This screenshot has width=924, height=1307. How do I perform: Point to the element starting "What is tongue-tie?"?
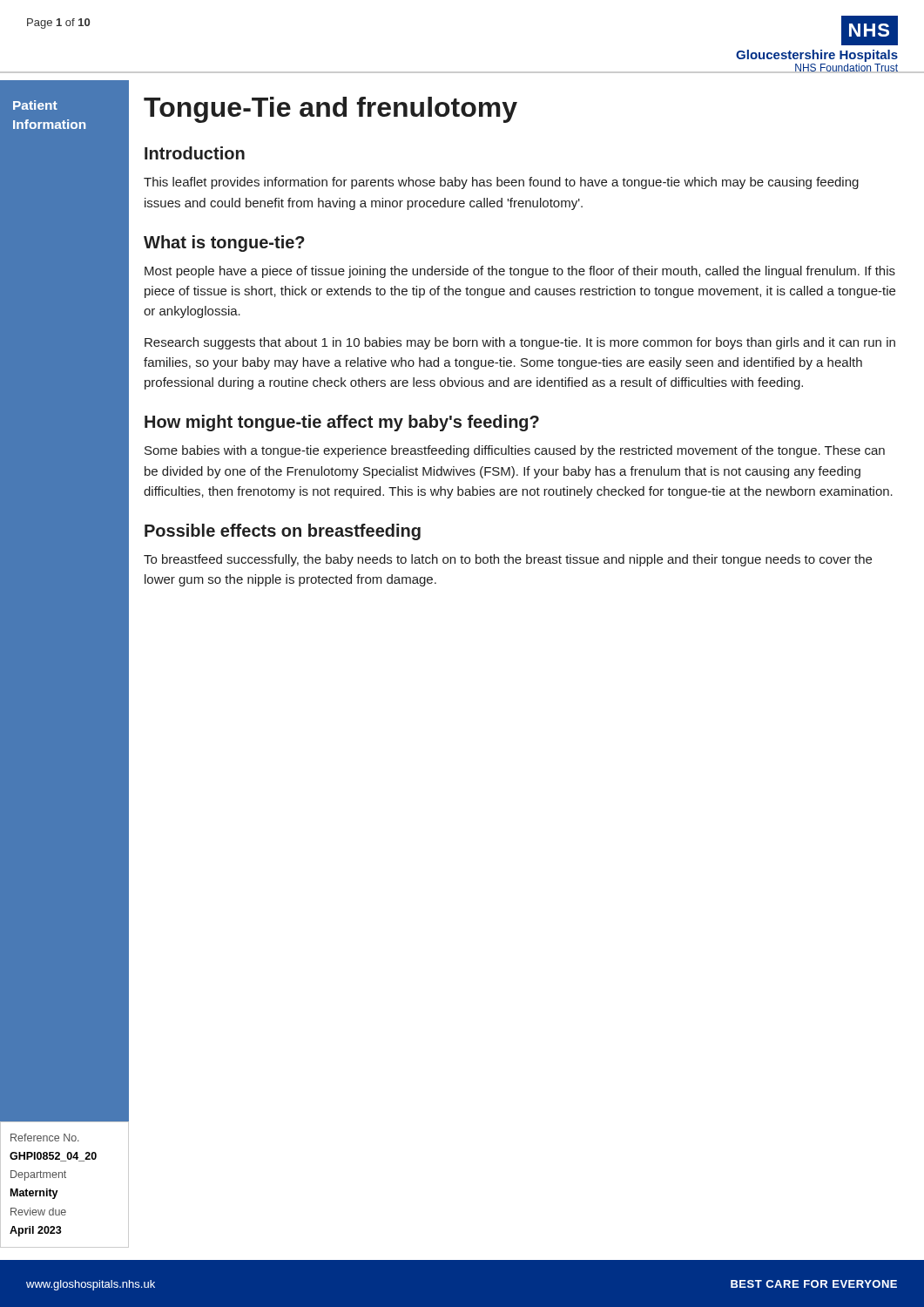click(x=224, y=242)
